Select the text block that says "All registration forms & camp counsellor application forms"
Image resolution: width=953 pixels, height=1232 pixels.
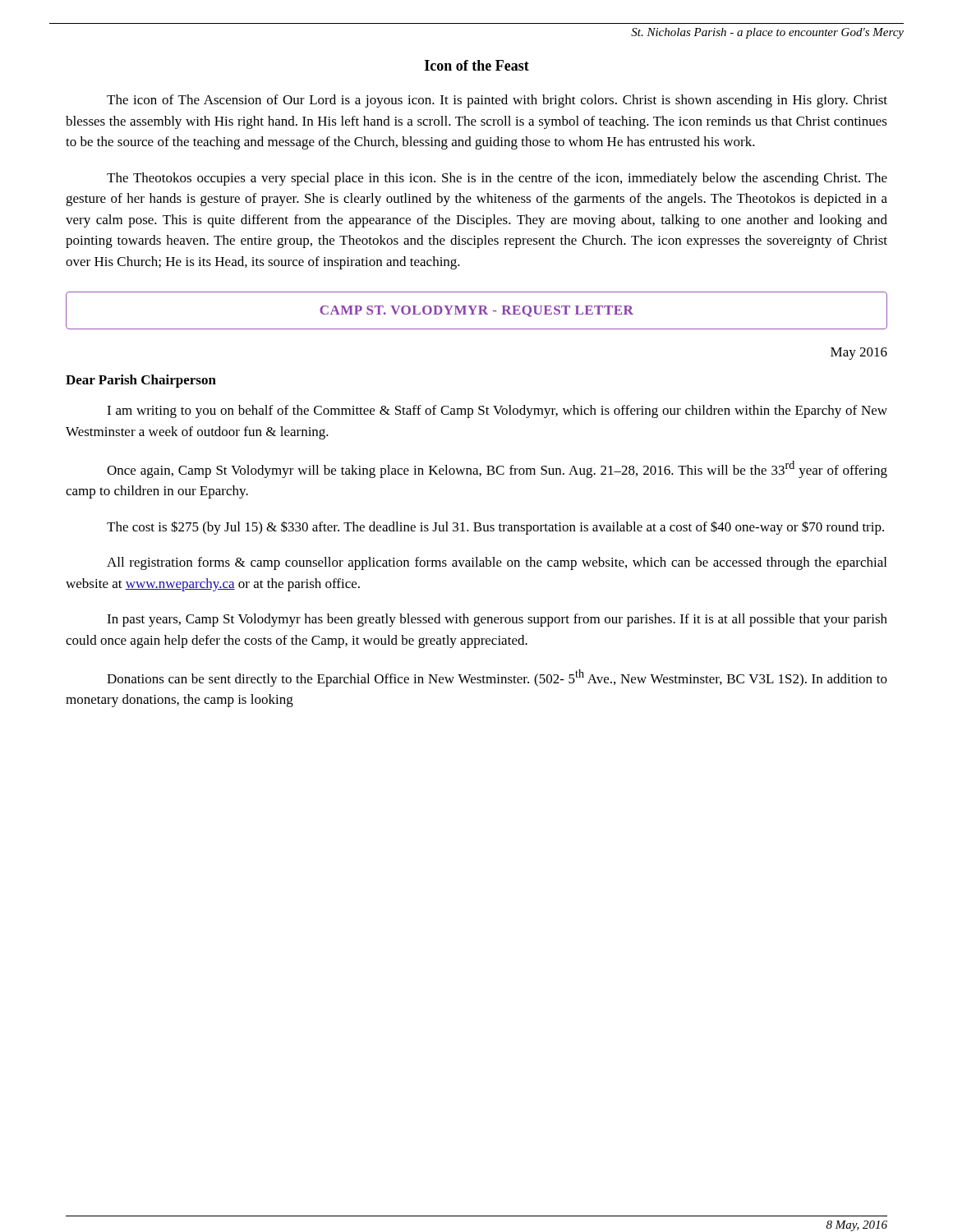point(476,573)
